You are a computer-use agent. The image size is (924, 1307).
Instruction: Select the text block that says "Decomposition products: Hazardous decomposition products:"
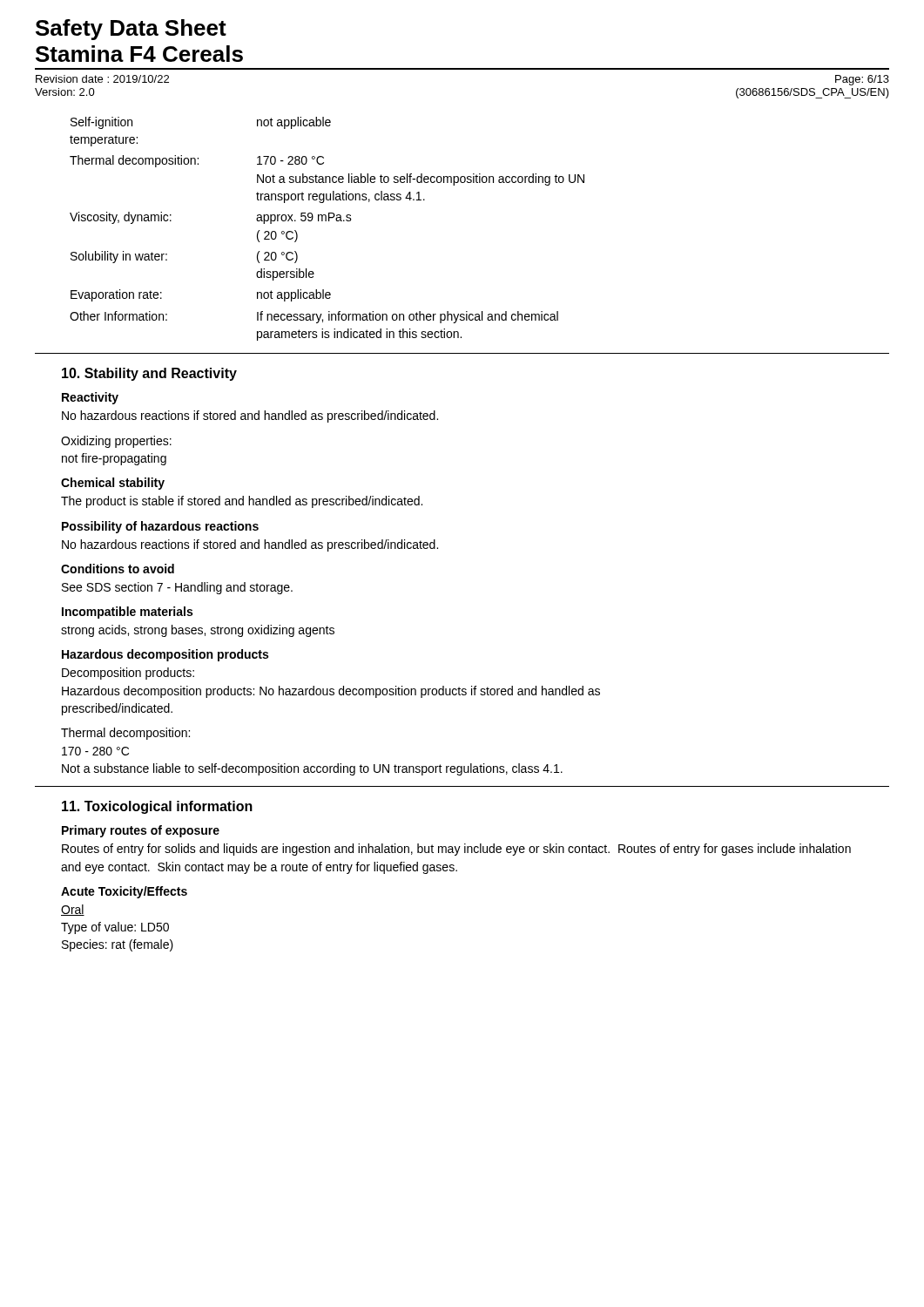click(331, 691)
